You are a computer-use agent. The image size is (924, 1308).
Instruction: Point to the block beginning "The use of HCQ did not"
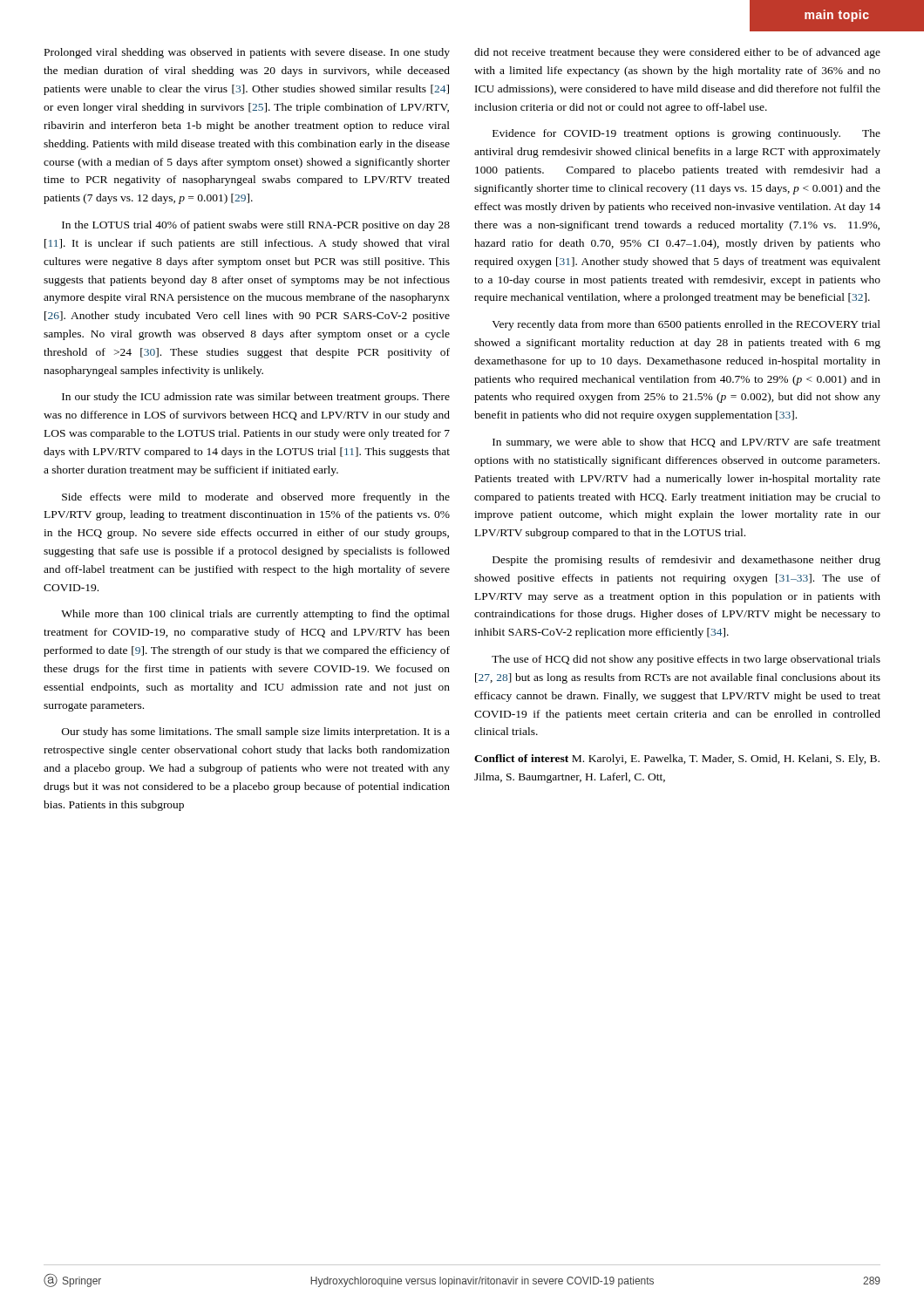(677, 696)
